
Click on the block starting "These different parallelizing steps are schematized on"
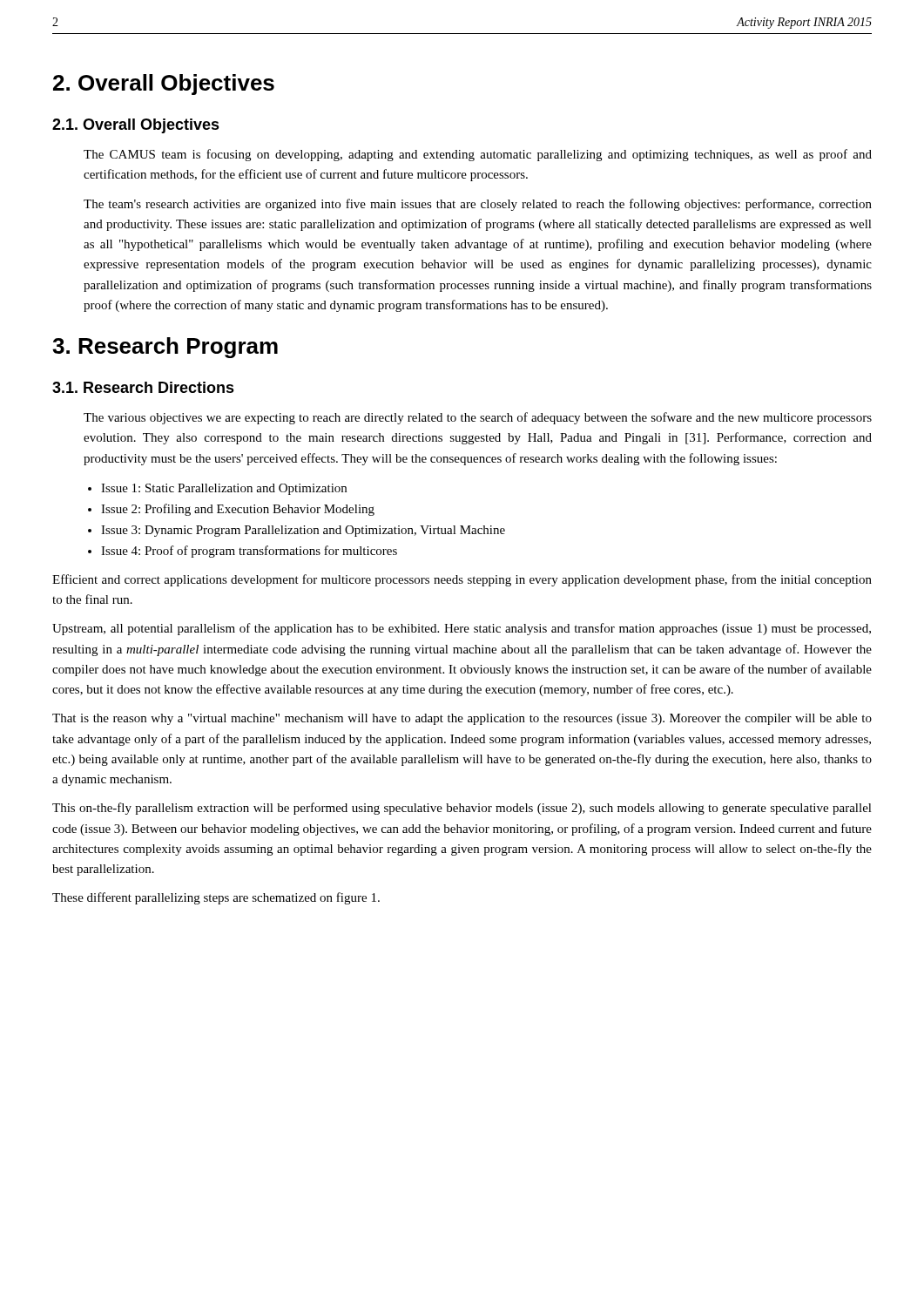coord(216,898)
